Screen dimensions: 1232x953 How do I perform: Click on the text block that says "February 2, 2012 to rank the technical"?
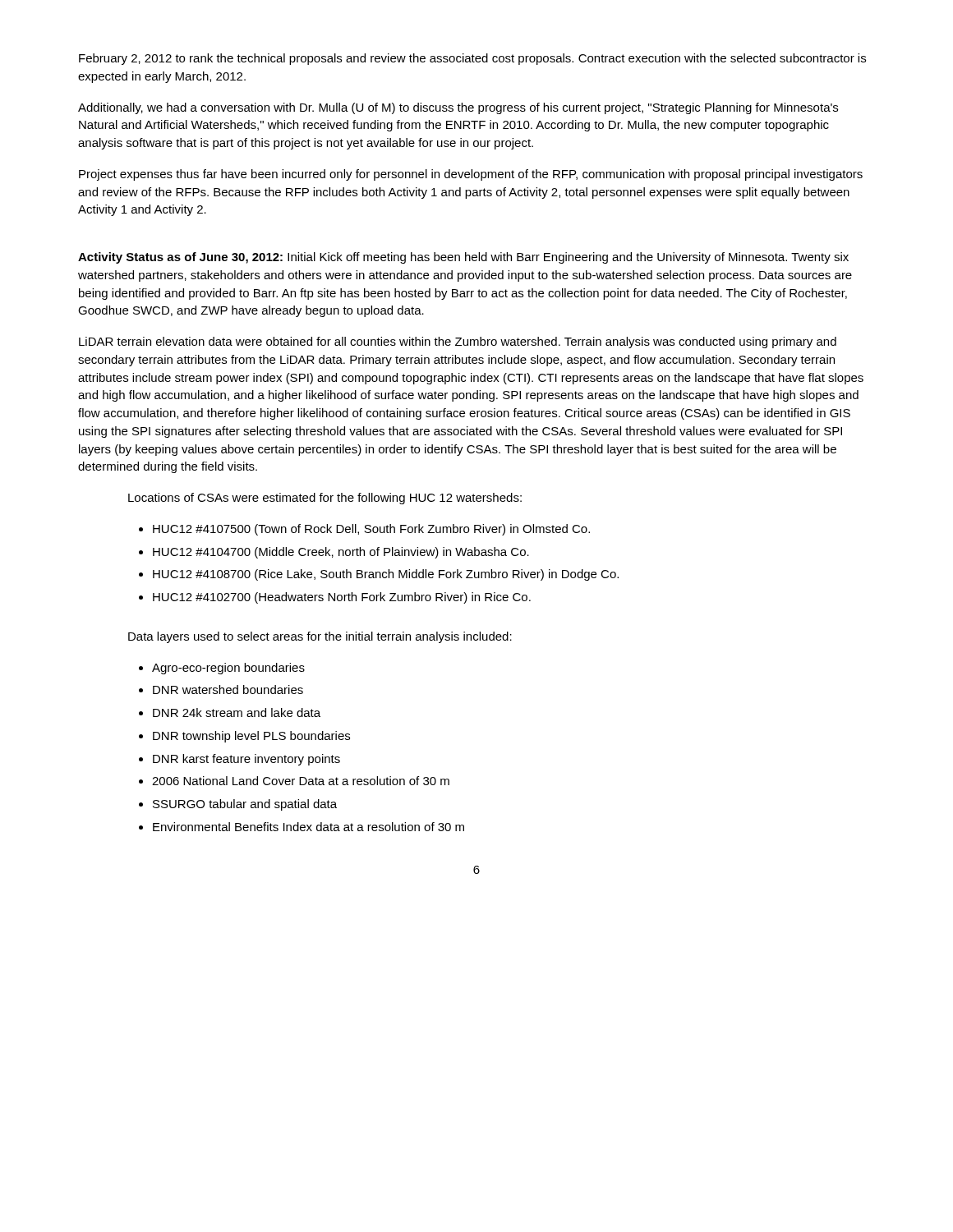472,67
